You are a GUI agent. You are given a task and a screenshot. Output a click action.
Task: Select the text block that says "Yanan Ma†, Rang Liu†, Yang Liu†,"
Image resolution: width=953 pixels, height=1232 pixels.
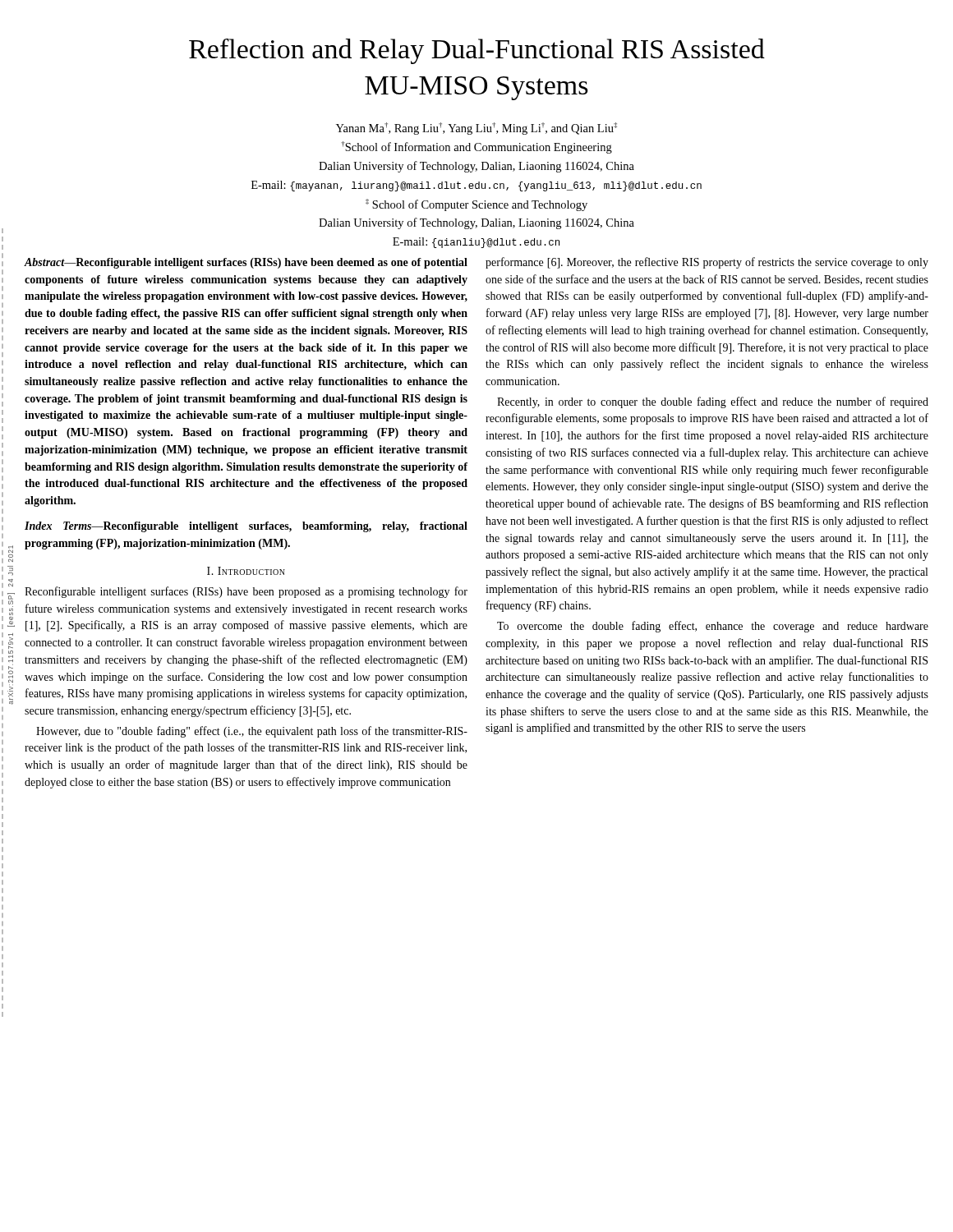point(476,185)
